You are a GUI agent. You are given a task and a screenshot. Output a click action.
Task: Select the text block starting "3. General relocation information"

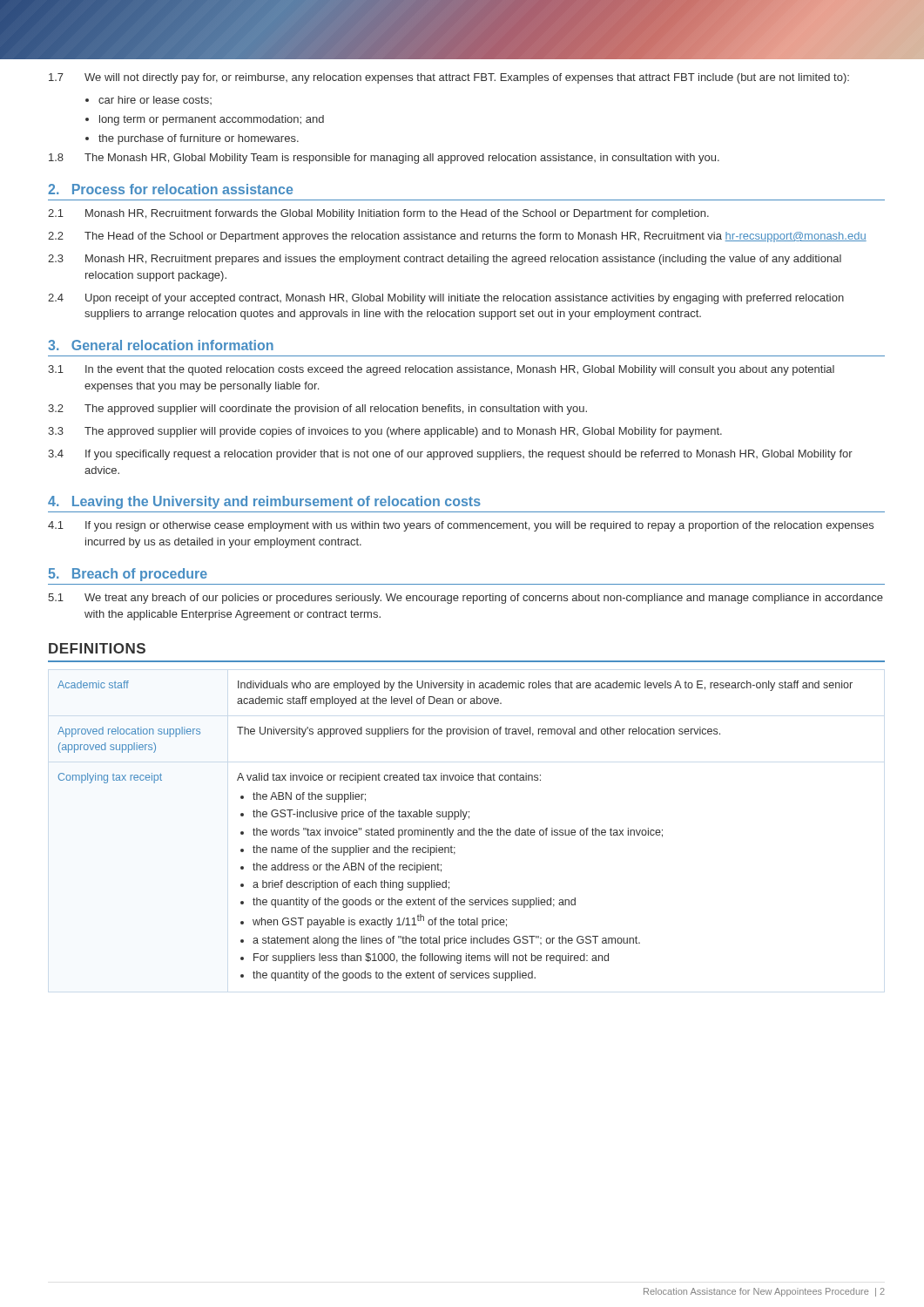coord(161,346)
